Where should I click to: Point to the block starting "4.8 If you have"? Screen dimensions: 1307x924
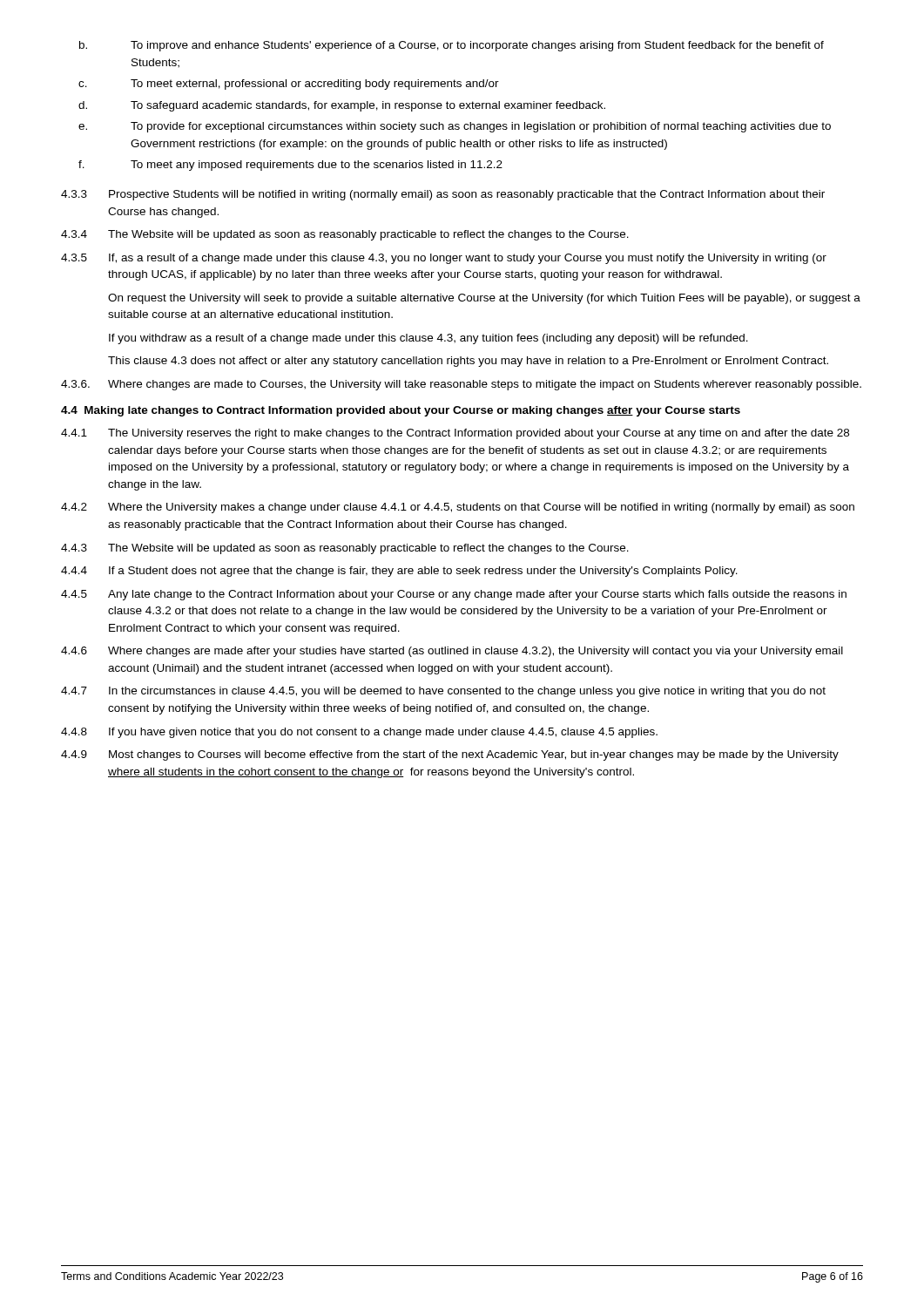pyautogui.click(x=462, y=731)
